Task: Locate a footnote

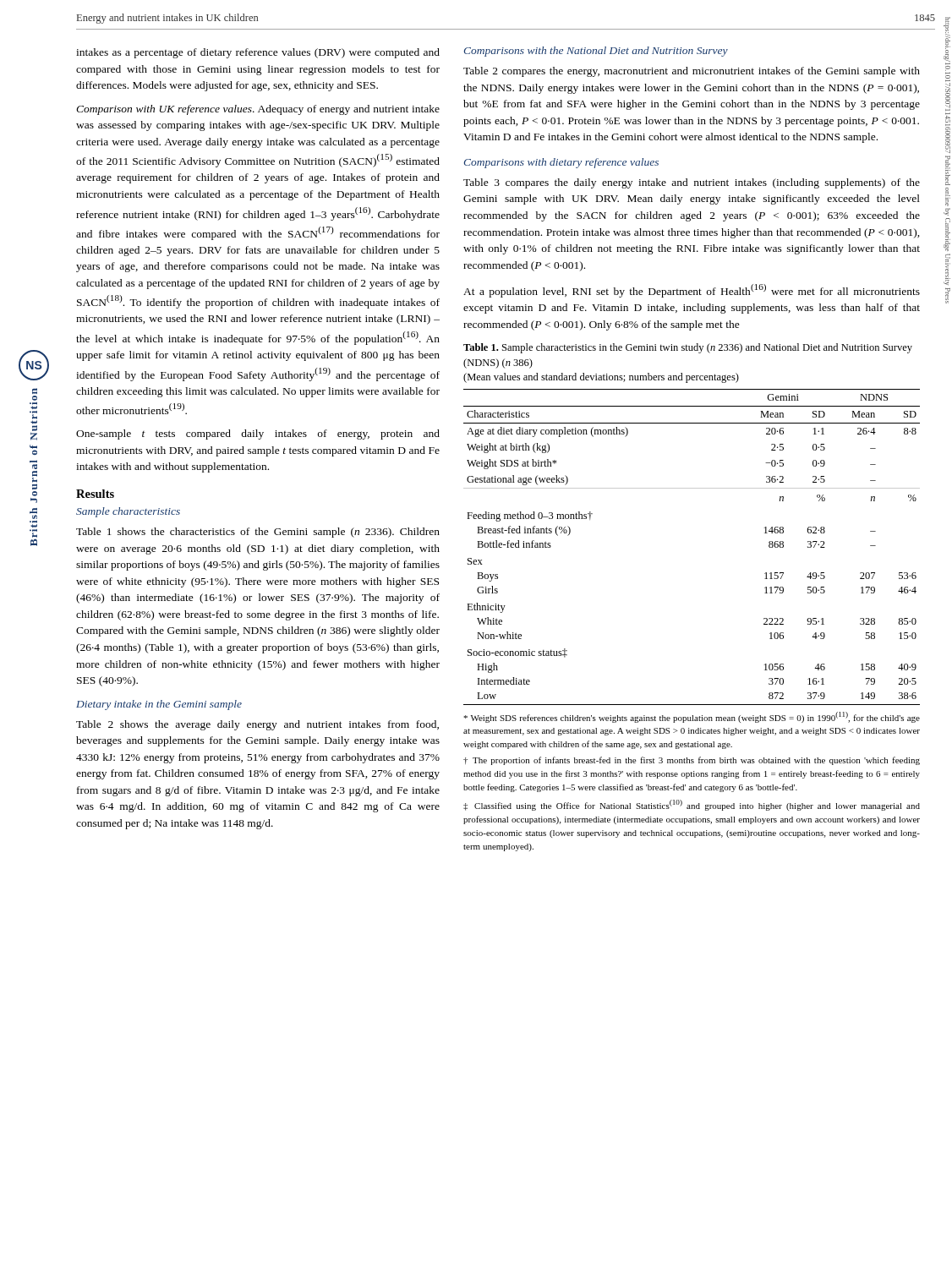Action: pyautogui.click(x=692, y=781)
